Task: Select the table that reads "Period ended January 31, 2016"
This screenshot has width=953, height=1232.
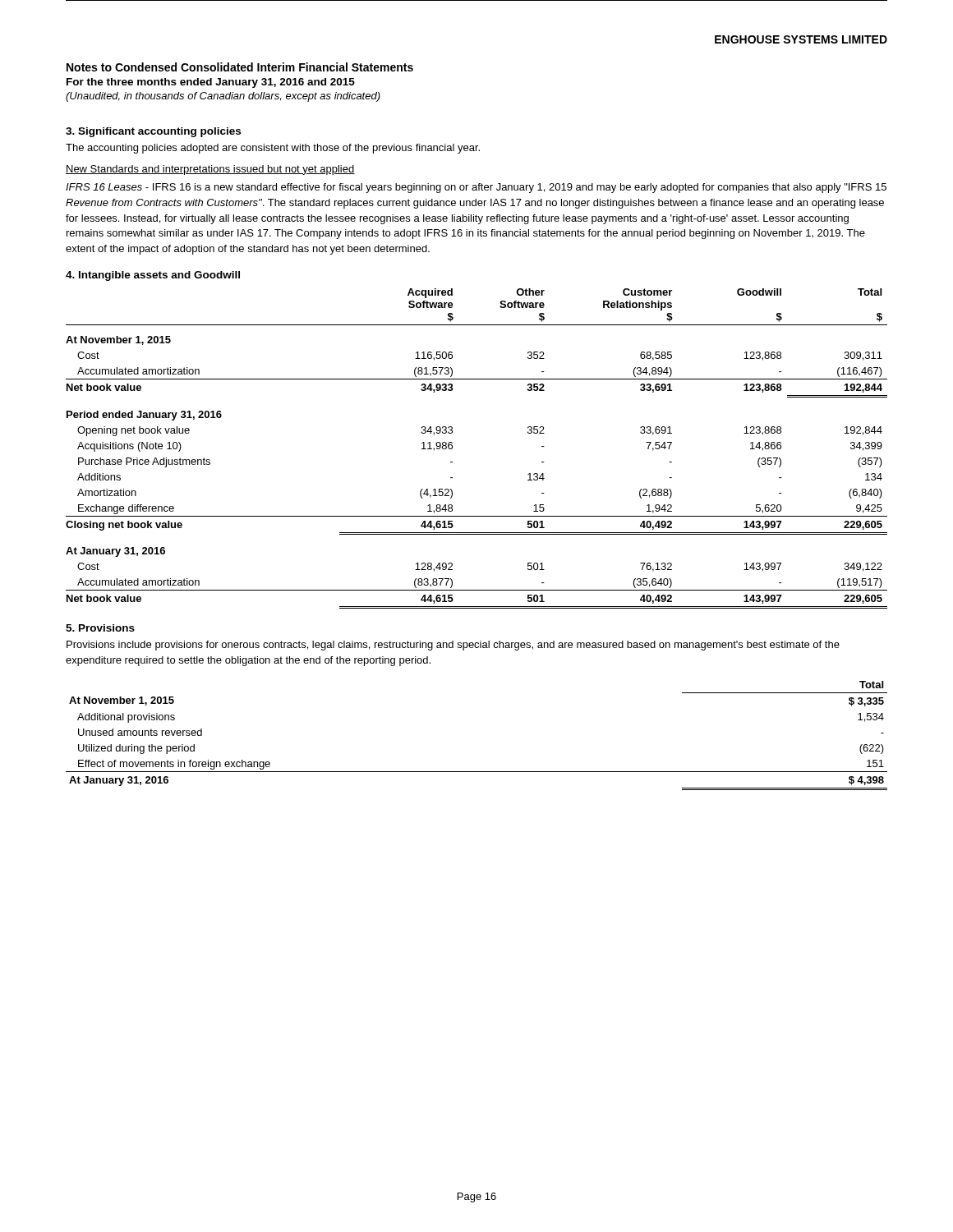Action: (x=476, y=446)
